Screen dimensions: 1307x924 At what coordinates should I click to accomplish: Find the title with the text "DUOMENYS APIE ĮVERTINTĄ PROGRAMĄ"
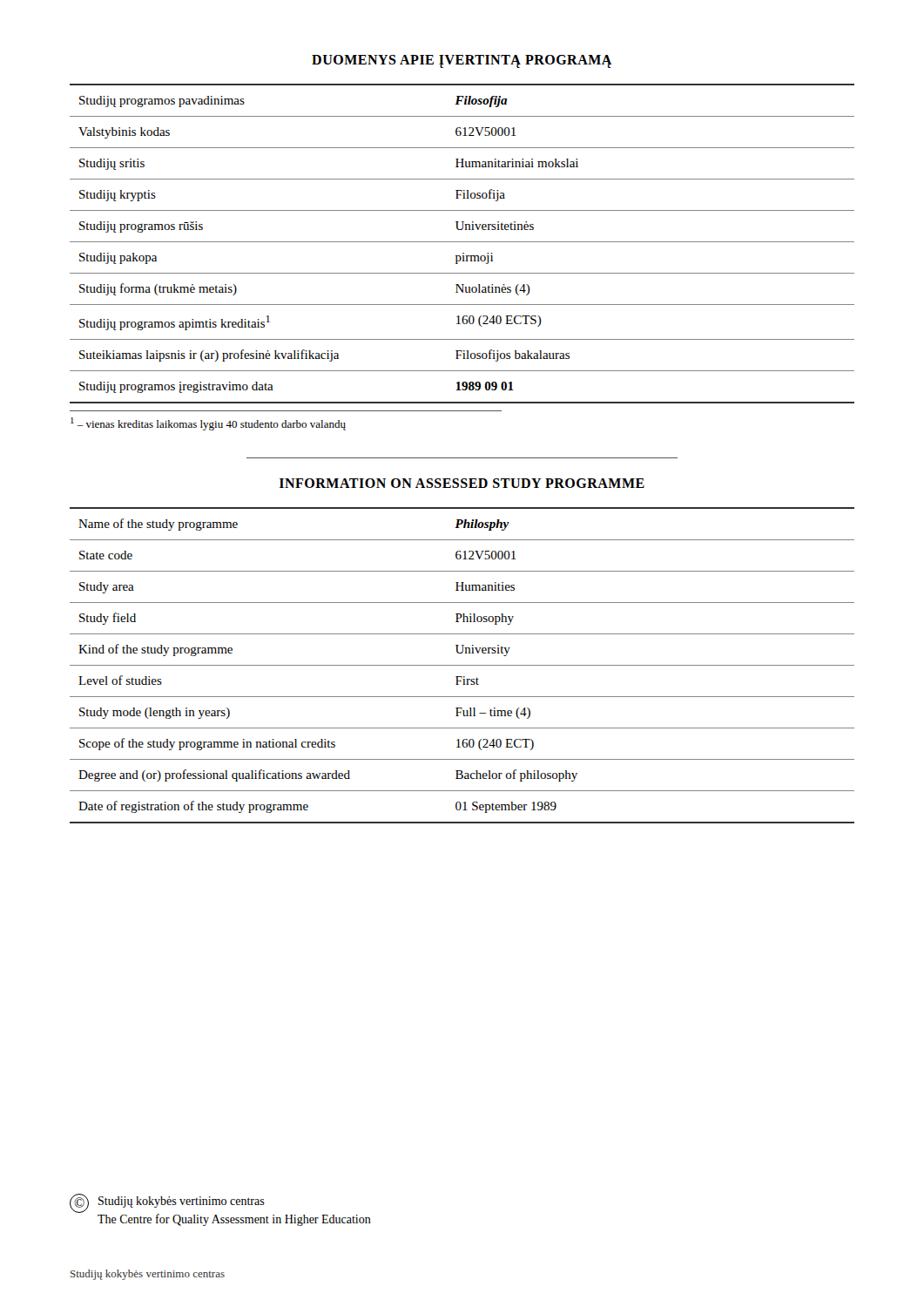[x=462, y=60]
